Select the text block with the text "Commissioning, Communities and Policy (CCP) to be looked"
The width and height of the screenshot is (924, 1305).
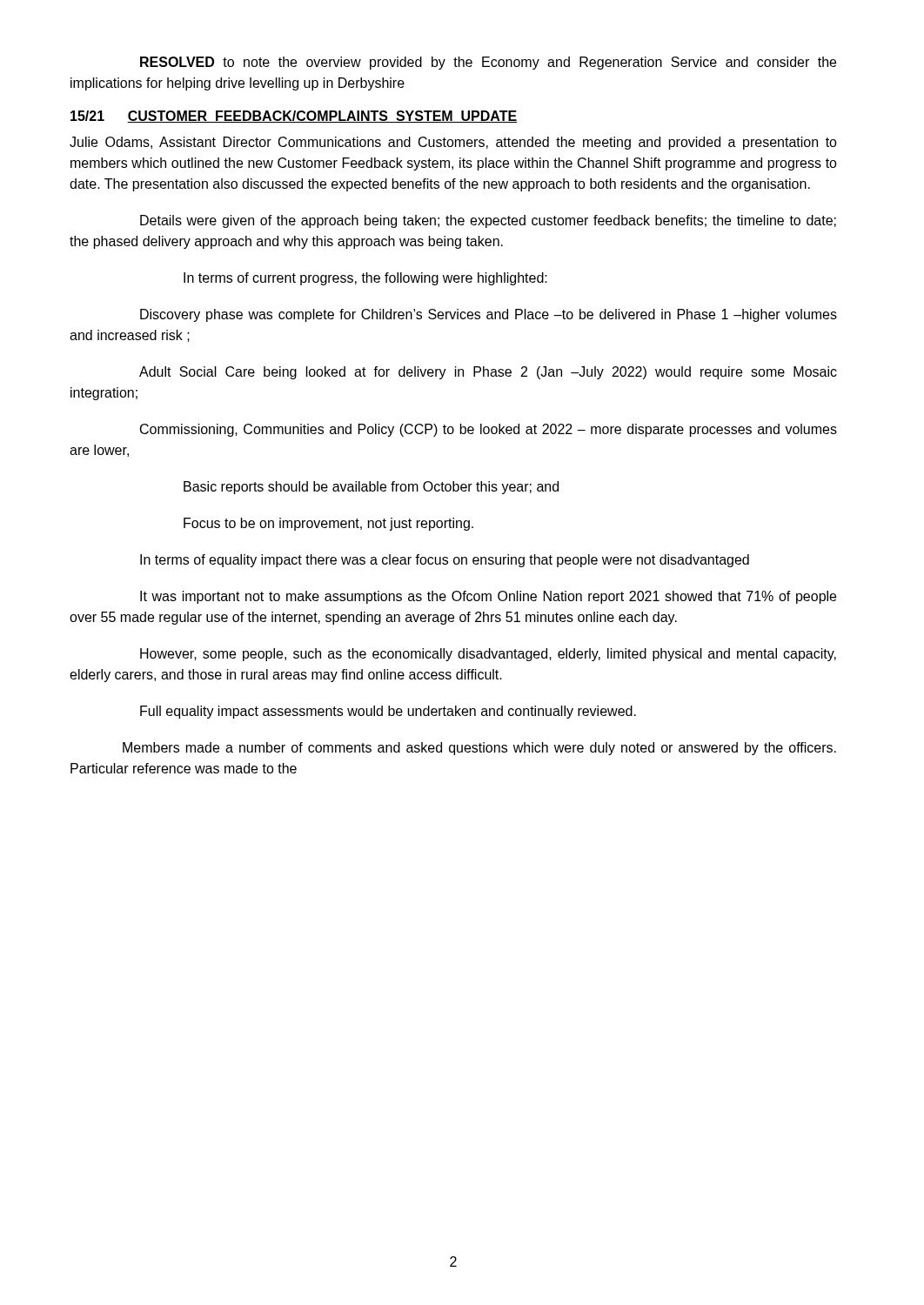tap(453, 440)
